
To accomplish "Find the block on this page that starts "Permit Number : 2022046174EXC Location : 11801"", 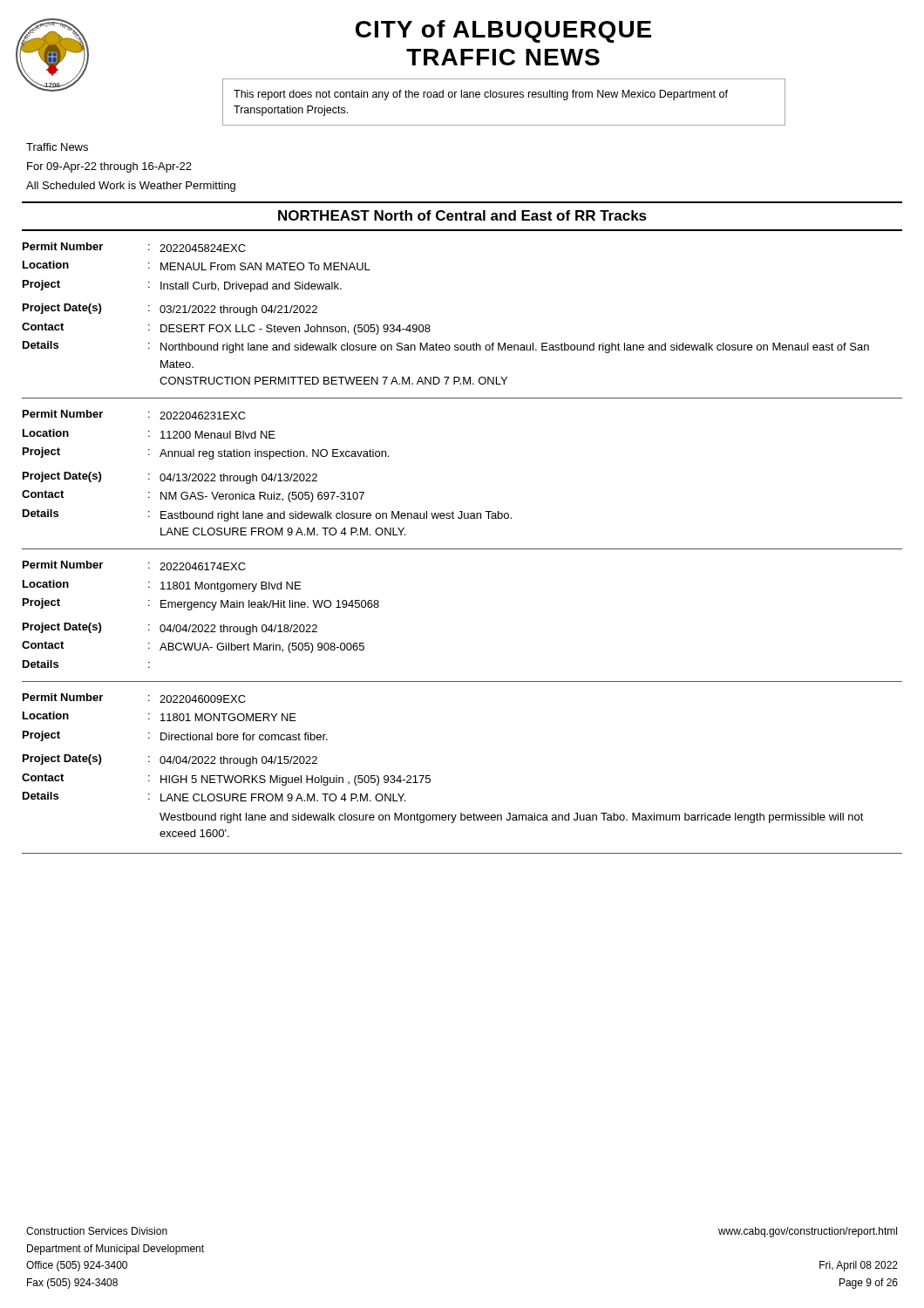I will tap(201, 586).
